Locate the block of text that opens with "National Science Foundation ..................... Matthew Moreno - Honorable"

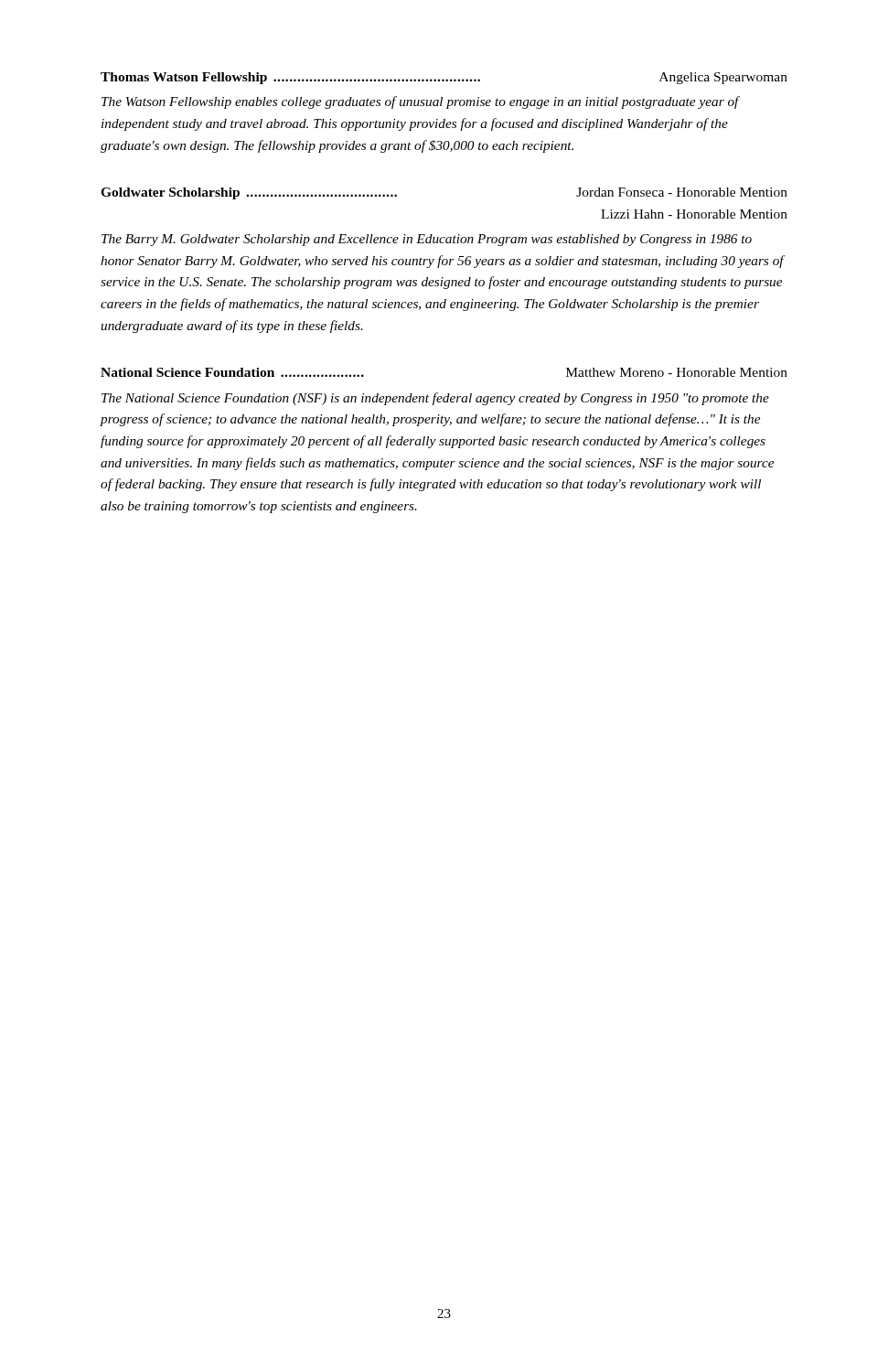[x=444, y=439]
